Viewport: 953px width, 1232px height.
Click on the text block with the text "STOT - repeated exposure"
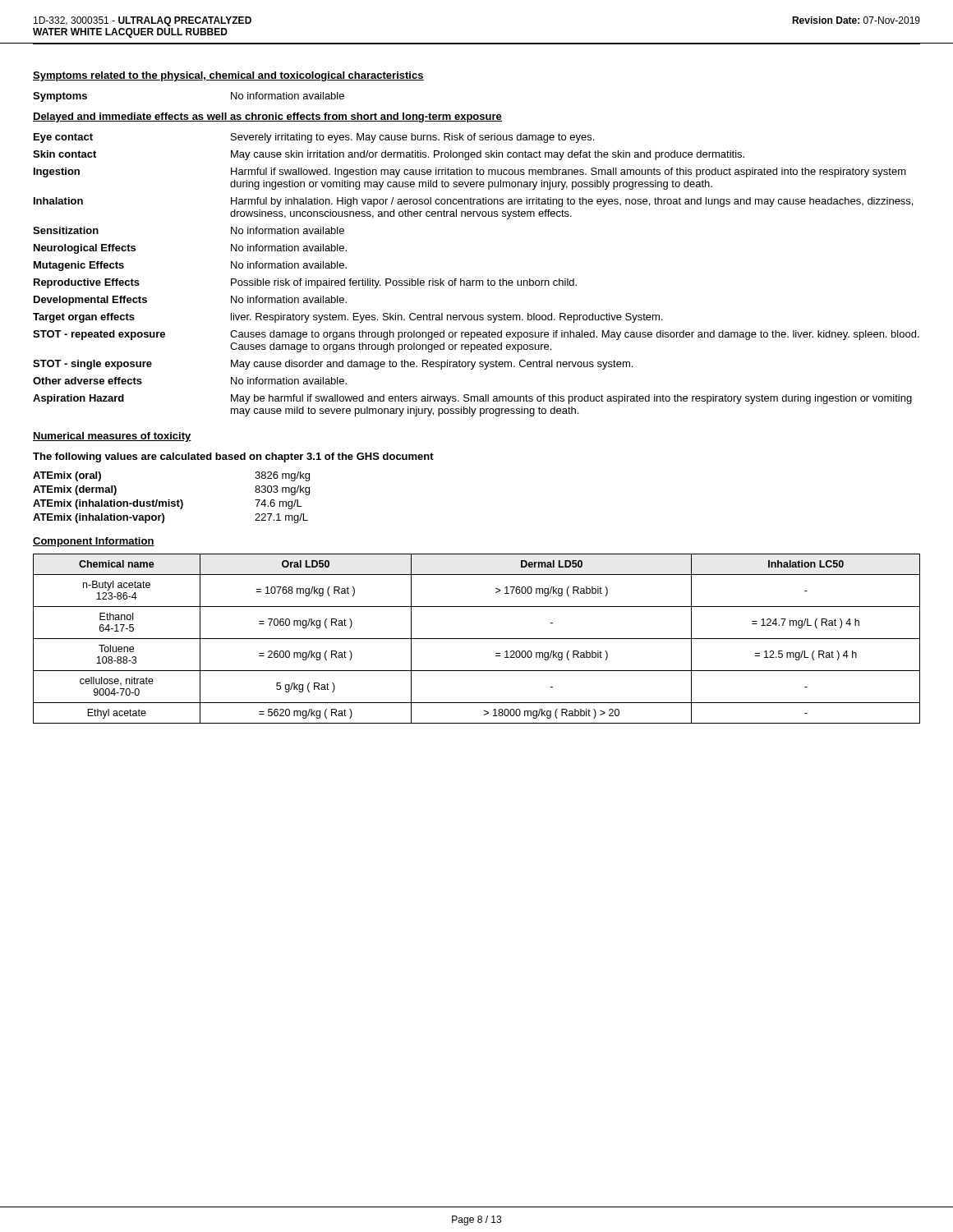tap(476, 340)
